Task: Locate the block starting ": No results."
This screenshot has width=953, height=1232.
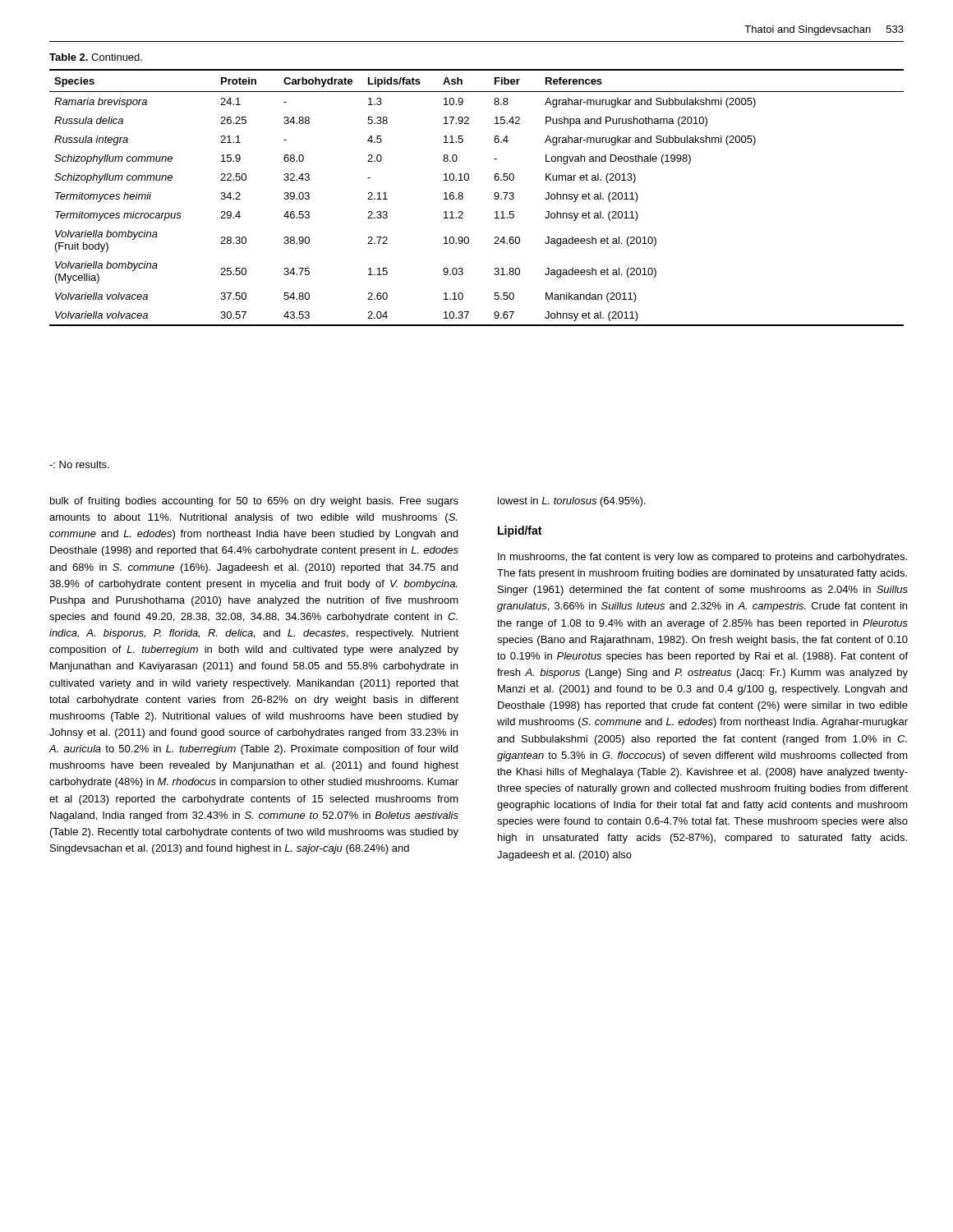Action: [x=80, y=464]
